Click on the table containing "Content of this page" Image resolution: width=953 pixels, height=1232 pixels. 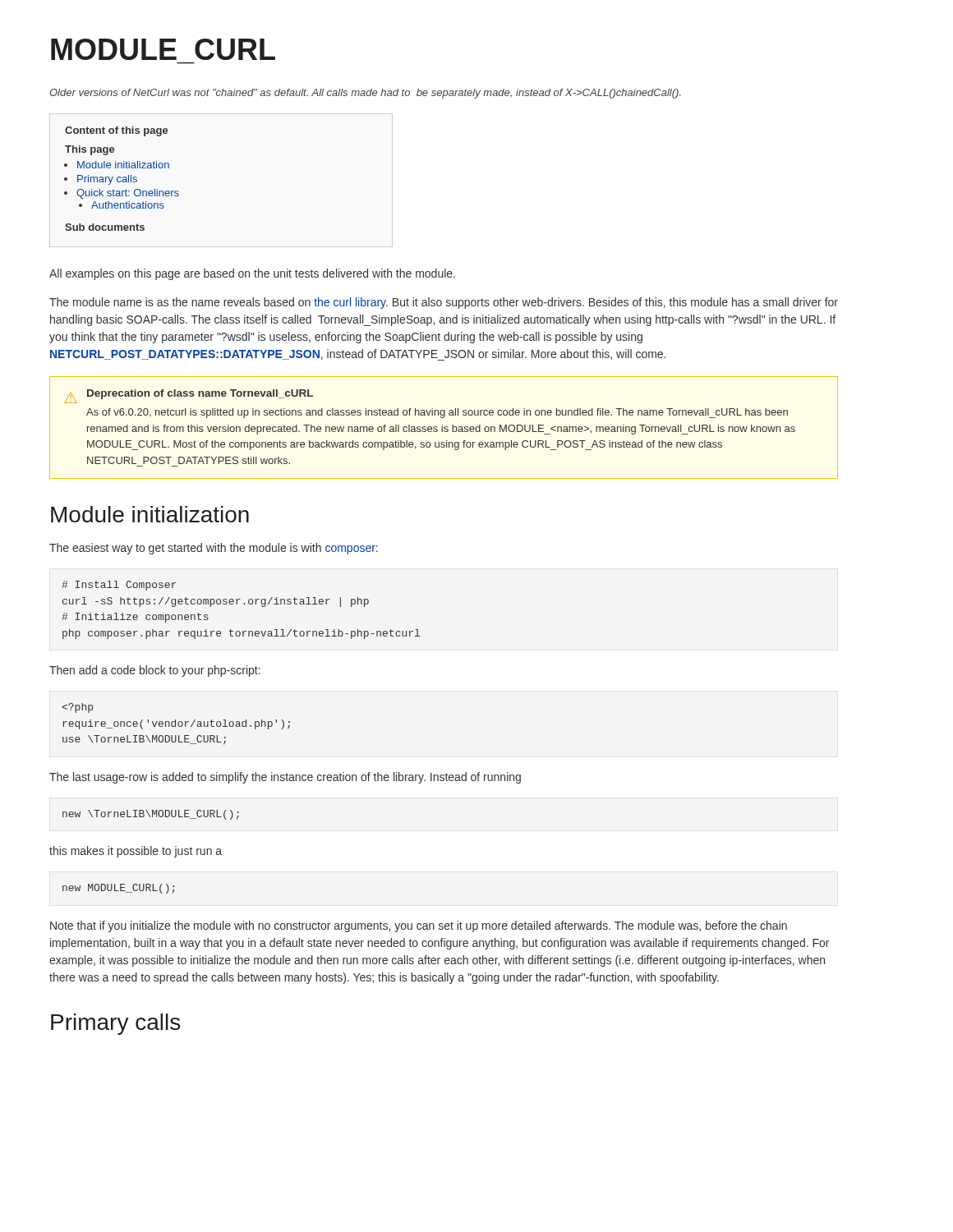coord(476,180)
